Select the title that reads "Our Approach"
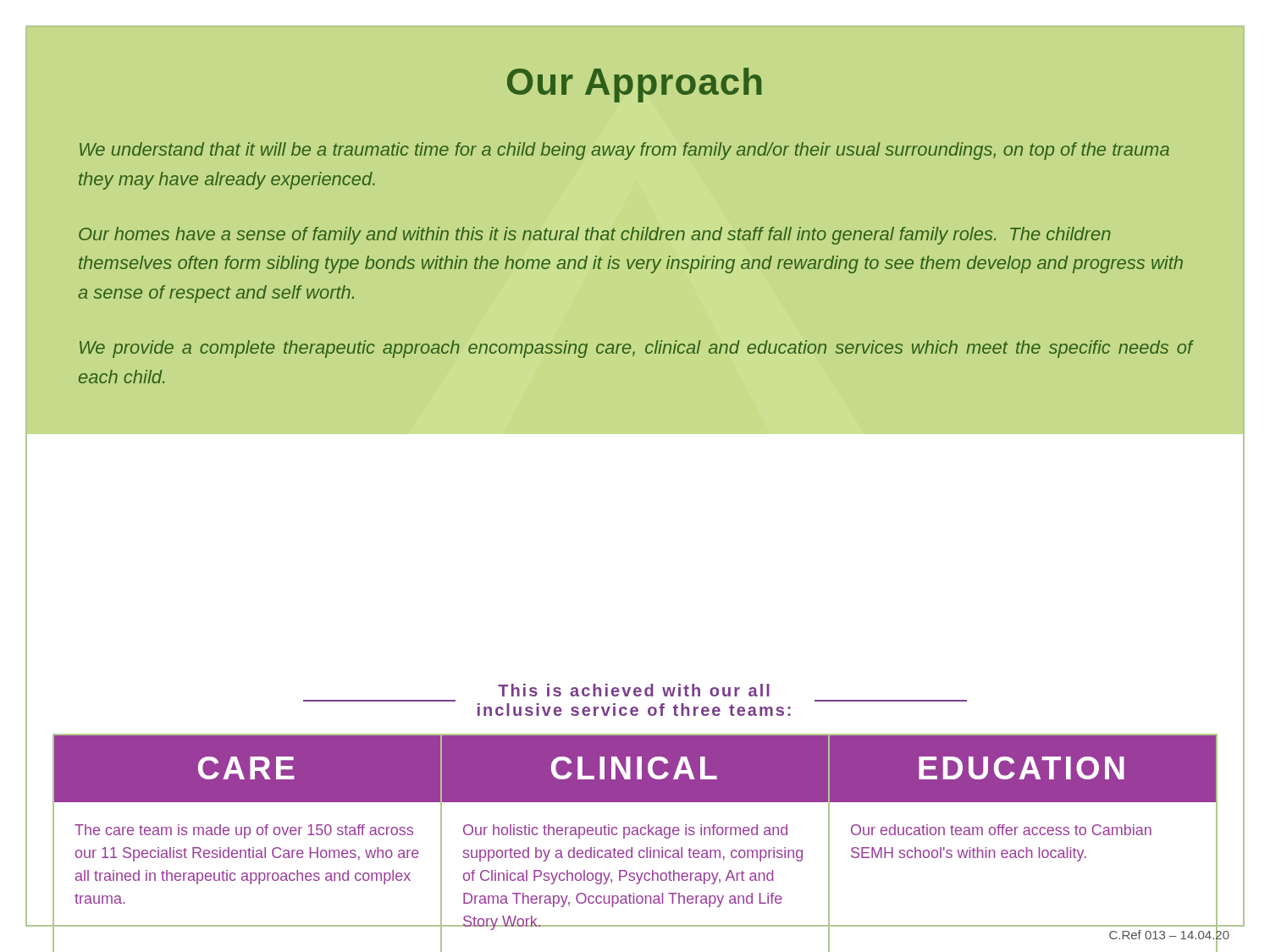The height and width of the screenshot is (952, 1270). click(x=635, y=78)
